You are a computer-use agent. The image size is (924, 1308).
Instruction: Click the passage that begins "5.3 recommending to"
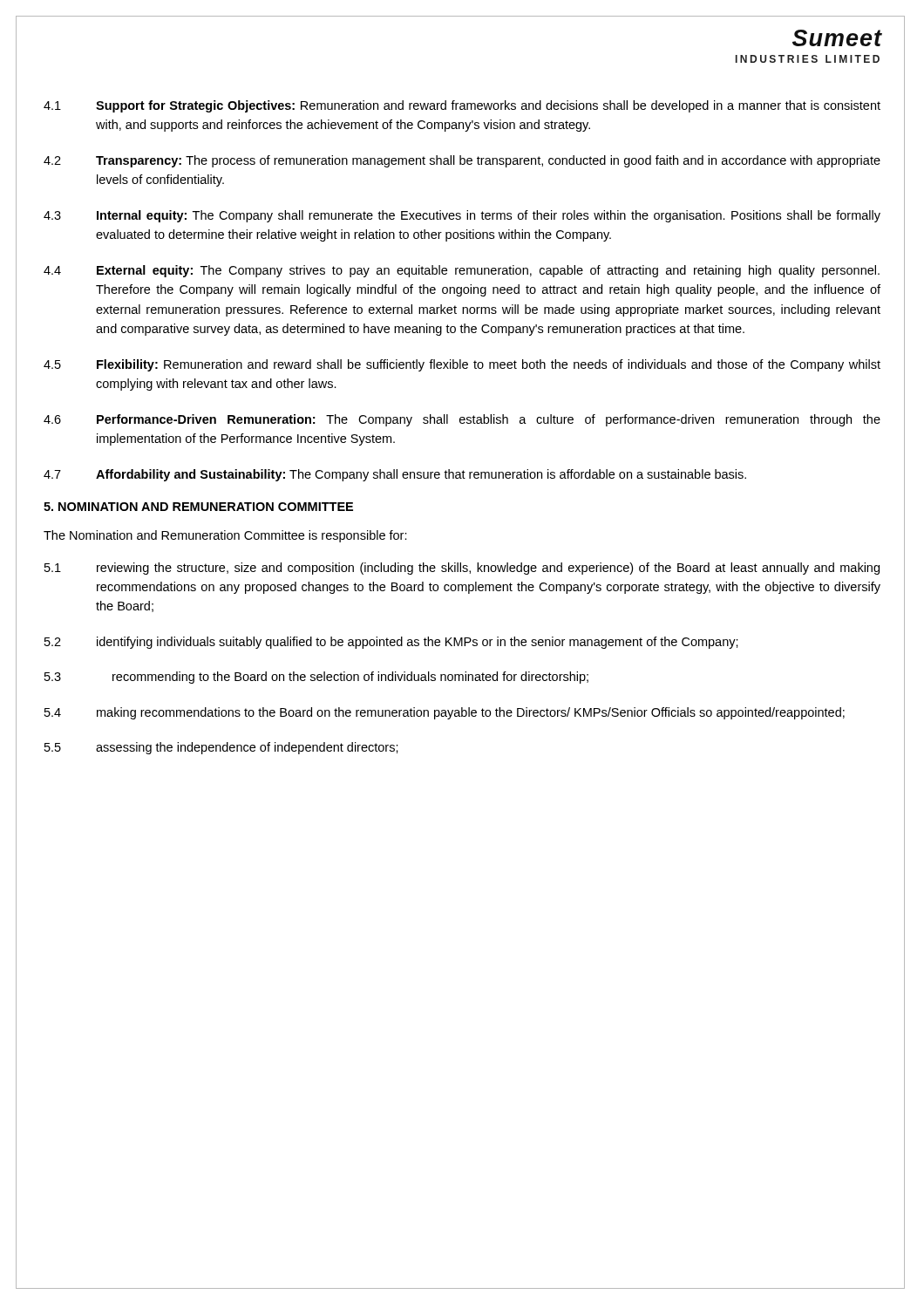click(x=462, y=677)
